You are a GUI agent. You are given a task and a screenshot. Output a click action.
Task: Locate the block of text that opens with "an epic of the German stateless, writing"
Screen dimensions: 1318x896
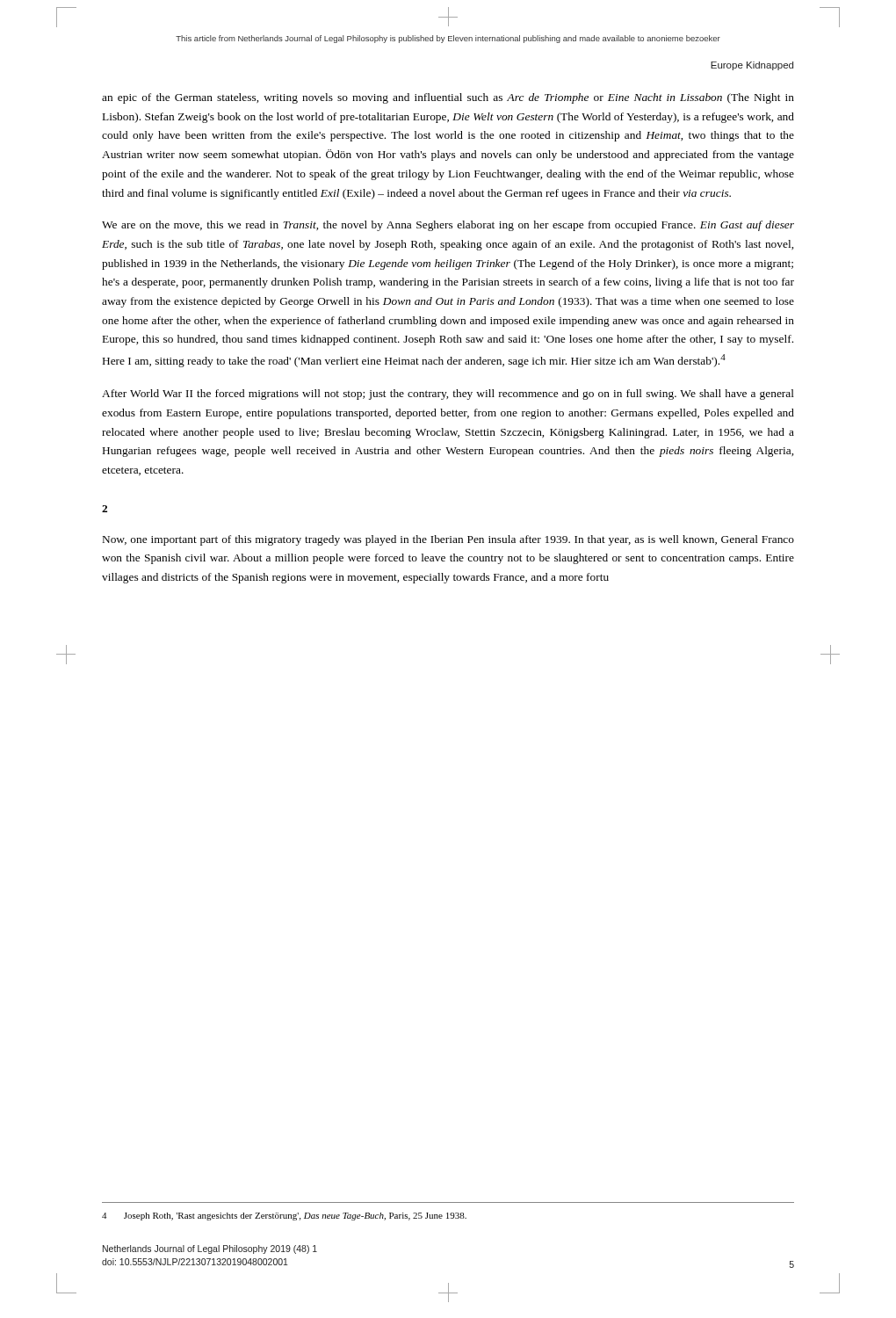point(448,145)
